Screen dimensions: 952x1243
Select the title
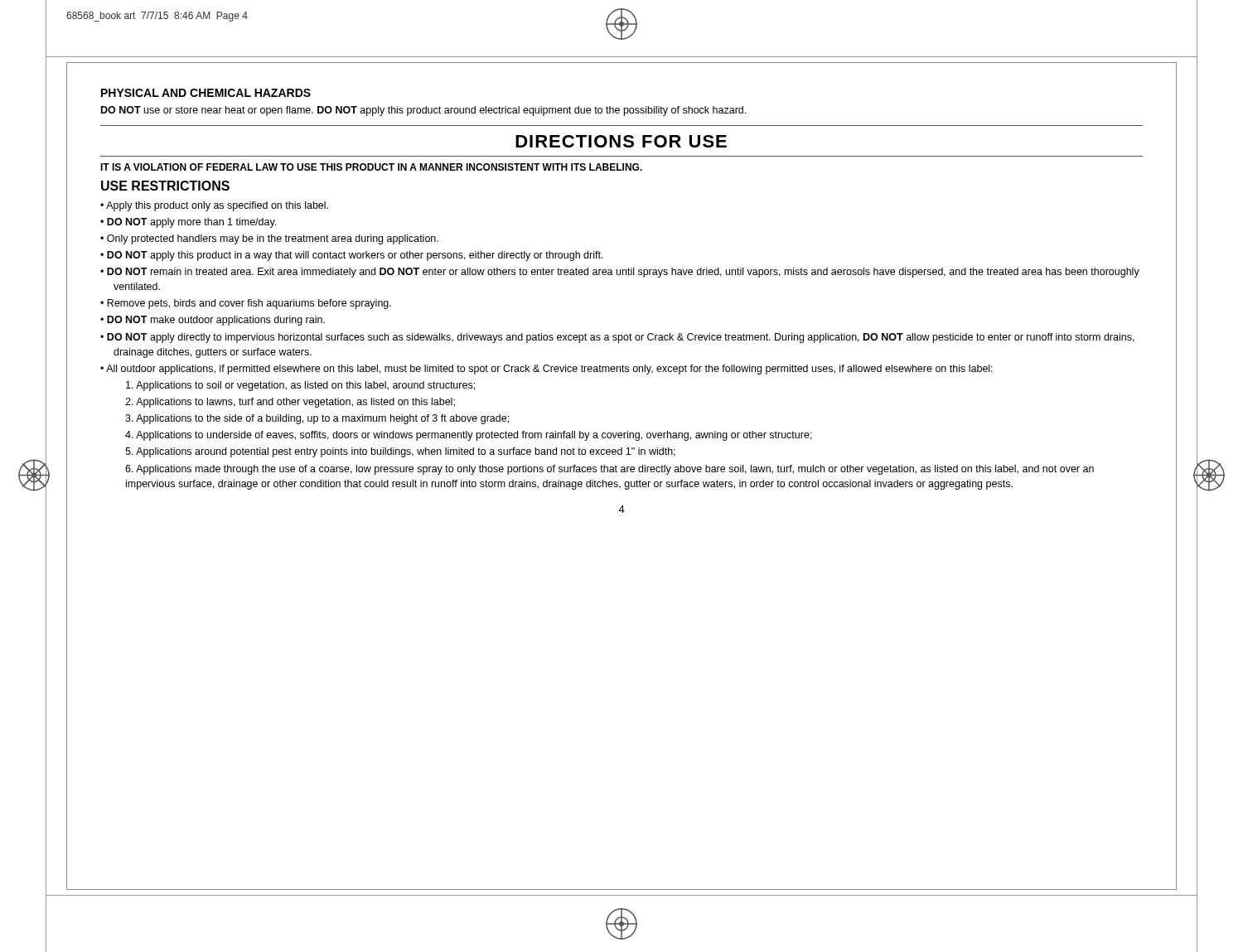click(622, 141)
